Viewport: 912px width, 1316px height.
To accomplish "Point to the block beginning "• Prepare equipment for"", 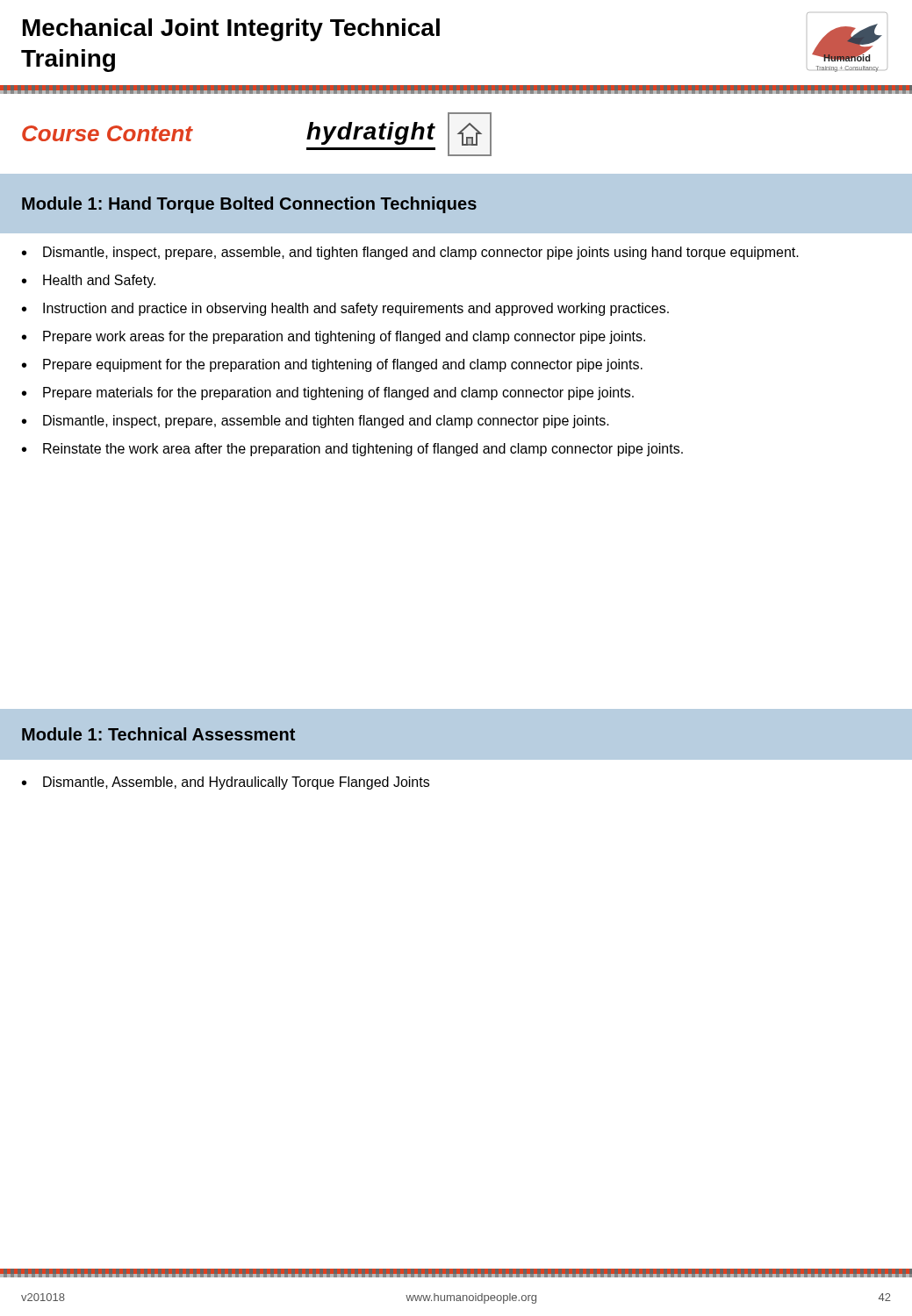I will [x=332, y=365].
